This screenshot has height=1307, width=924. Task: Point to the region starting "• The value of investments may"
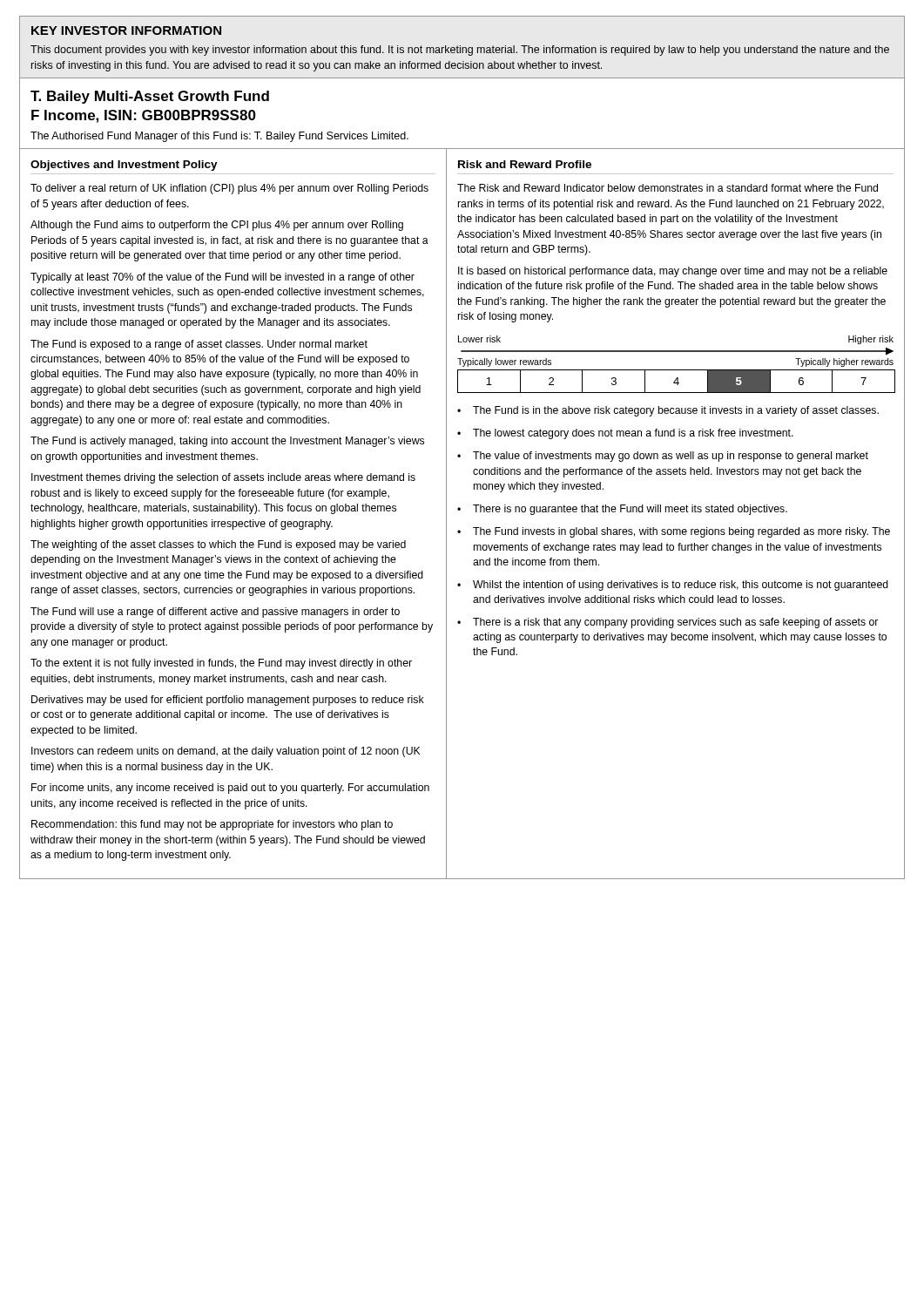pos(675,472)
